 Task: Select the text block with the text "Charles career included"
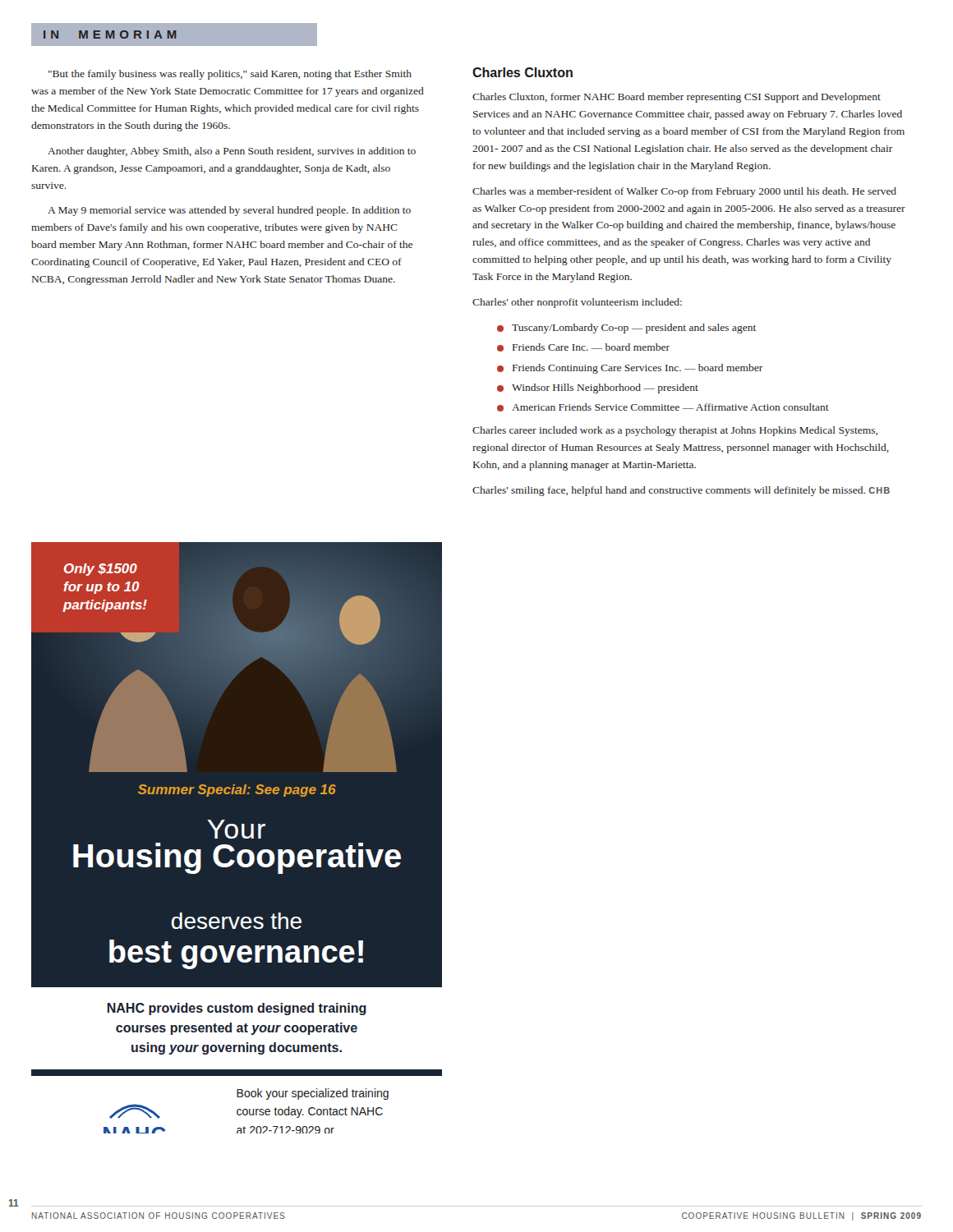tap(690, 461)
